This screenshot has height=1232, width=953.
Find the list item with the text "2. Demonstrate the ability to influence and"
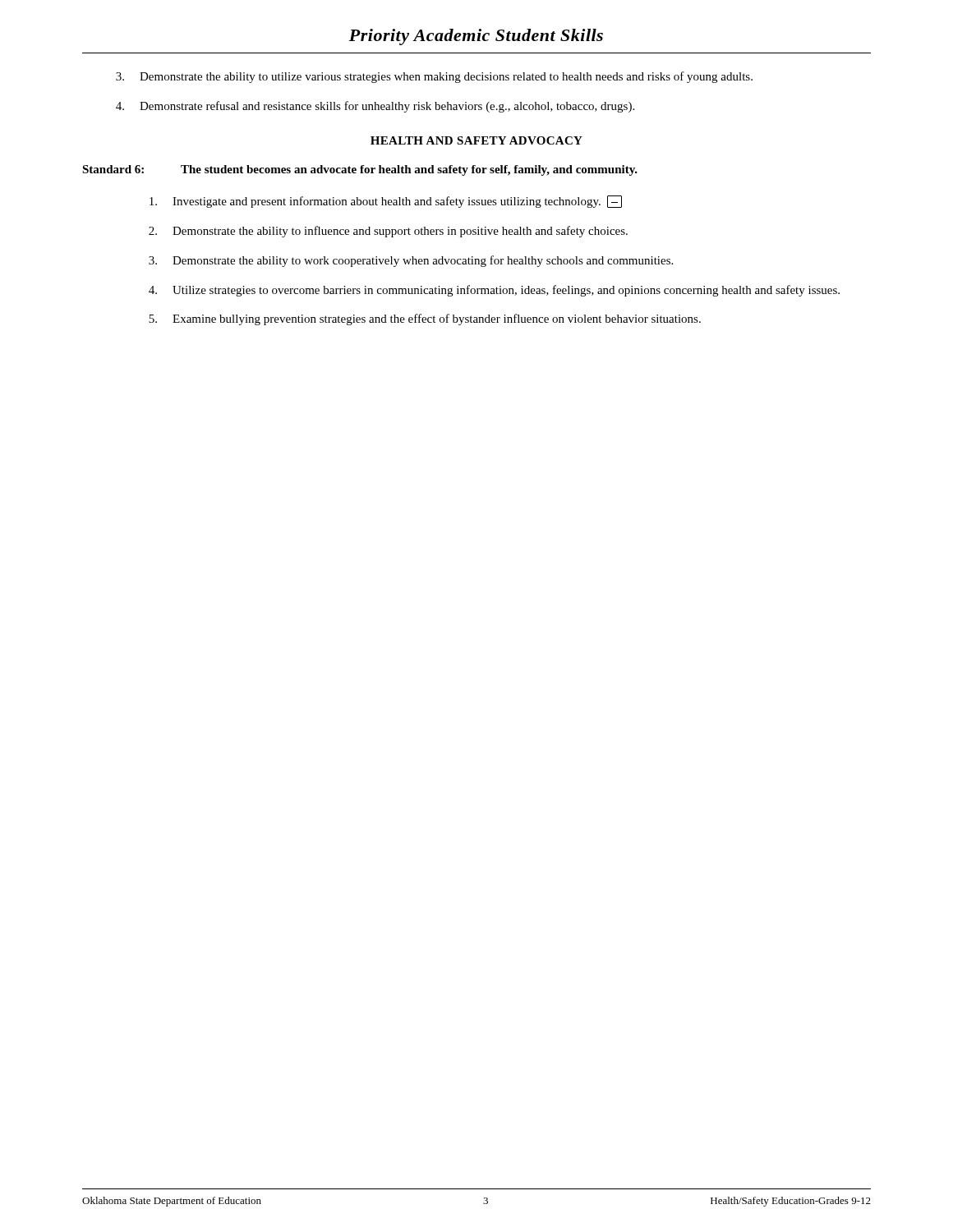pyautogui.click(x=493, y=232)
